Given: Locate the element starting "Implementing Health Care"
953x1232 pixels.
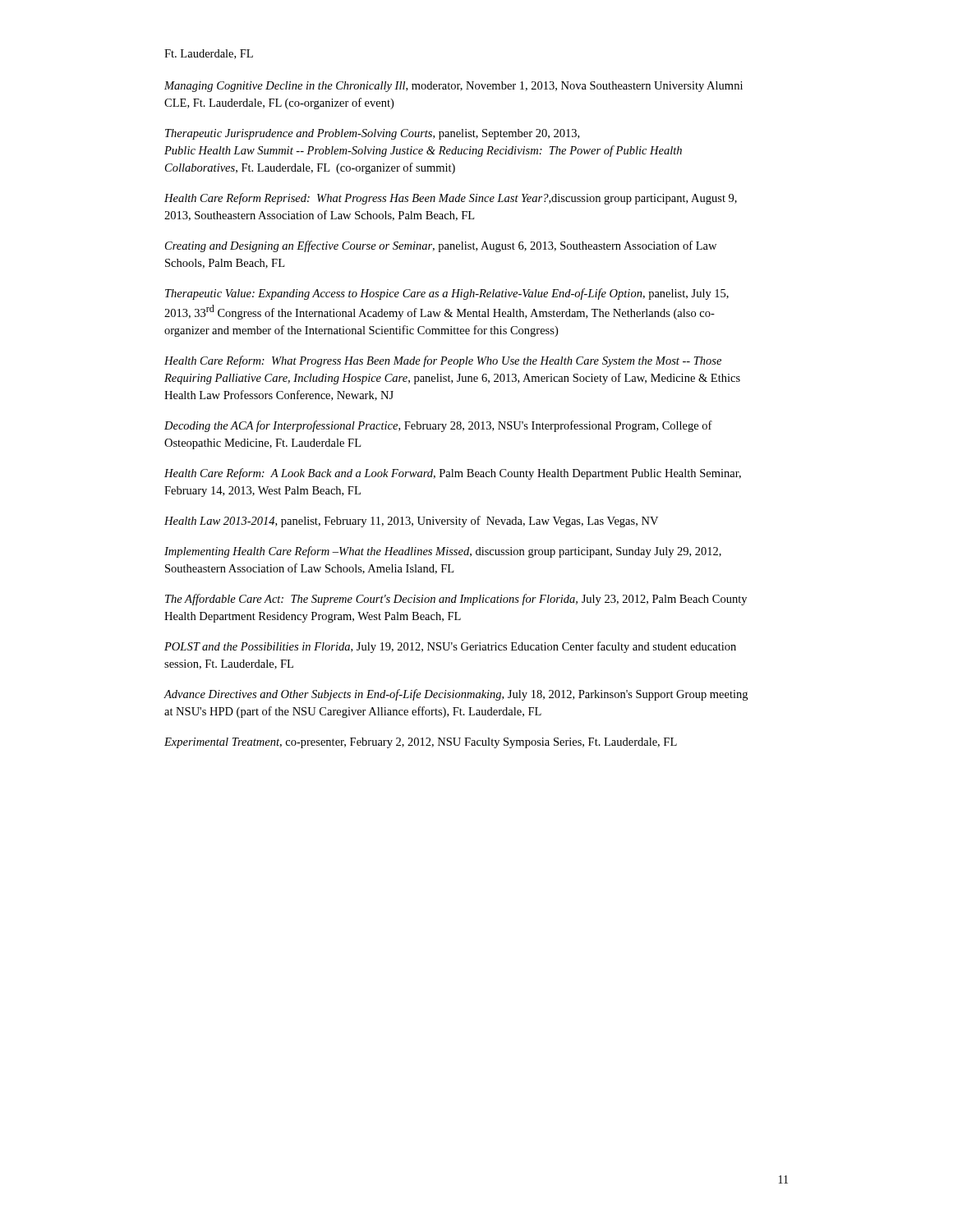Looking at the screenshot, I should click(443, 560).
